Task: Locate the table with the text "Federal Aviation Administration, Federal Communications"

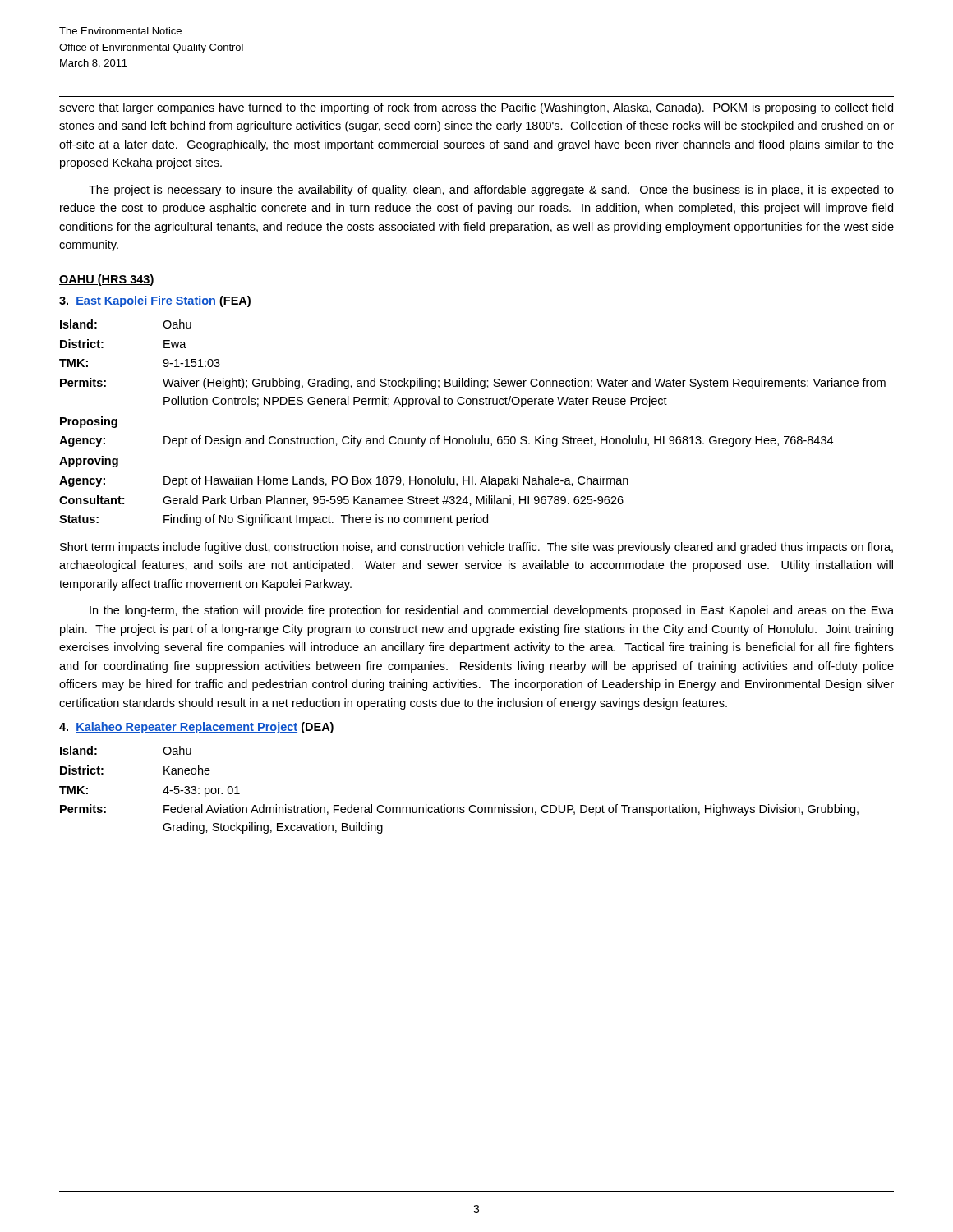Action: [476, 790]
